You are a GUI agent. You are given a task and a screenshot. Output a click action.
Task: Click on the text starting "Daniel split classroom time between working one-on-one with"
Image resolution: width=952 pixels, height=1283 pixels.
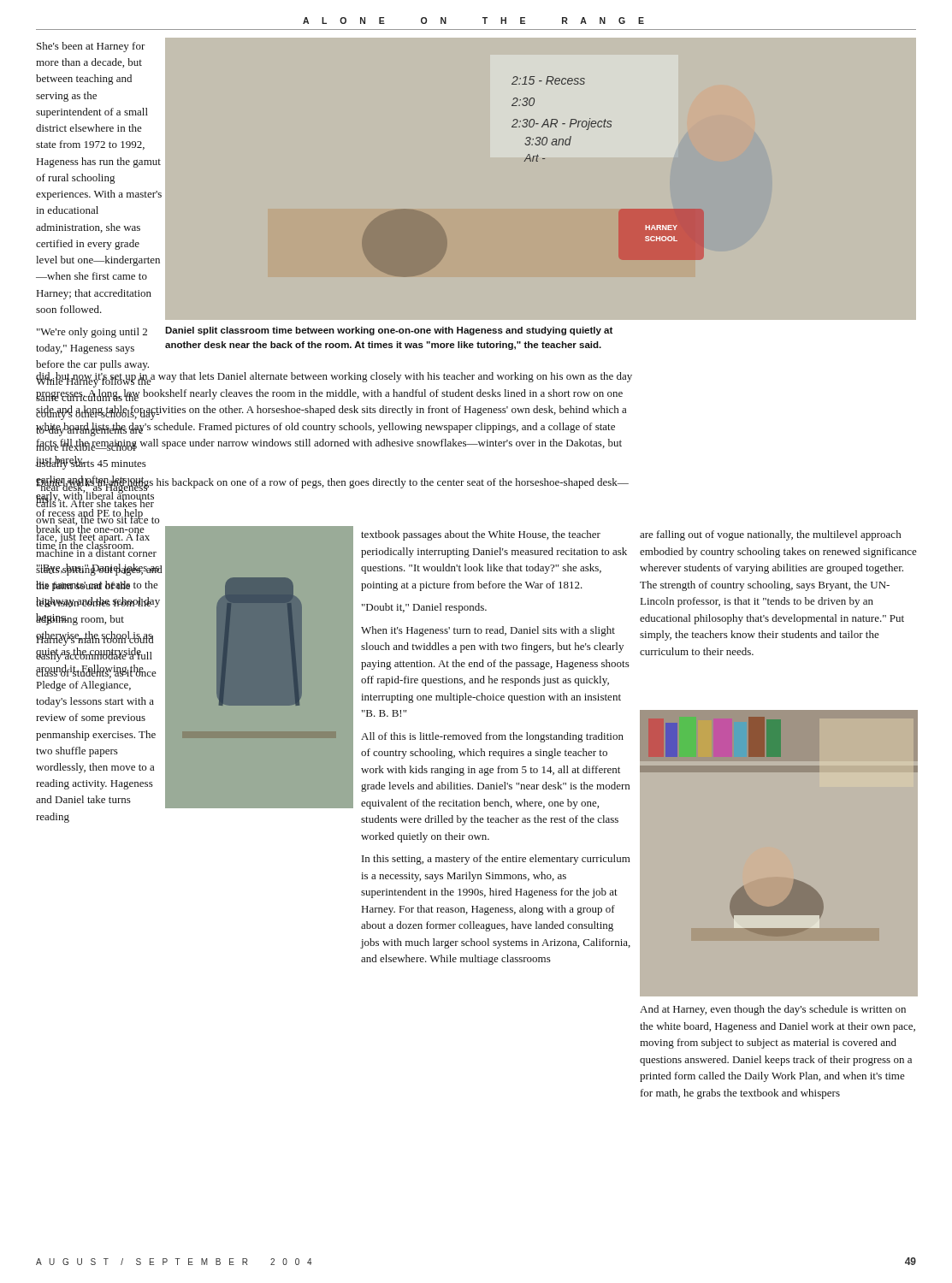coord(395,338)
